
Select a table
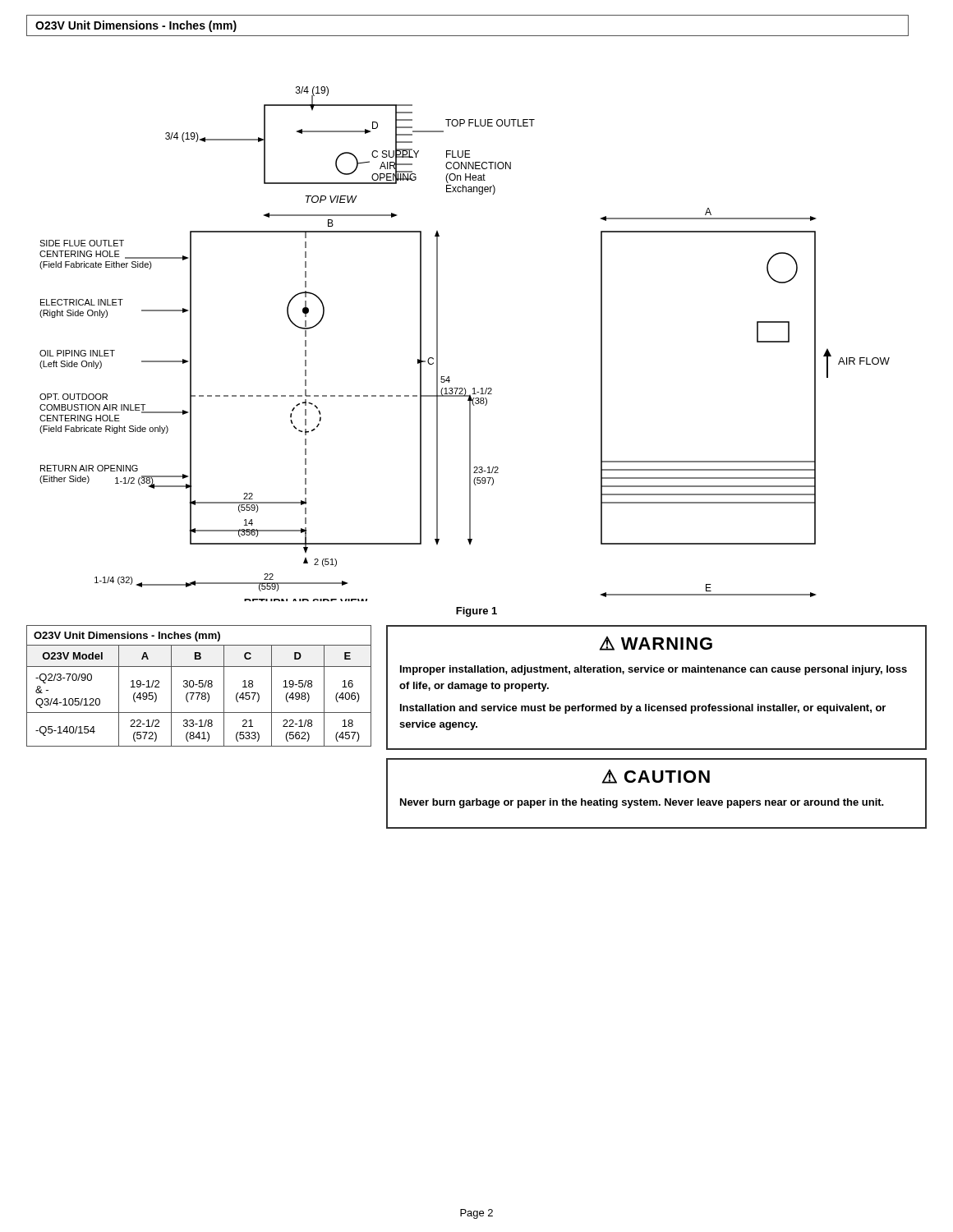(199, 727)
